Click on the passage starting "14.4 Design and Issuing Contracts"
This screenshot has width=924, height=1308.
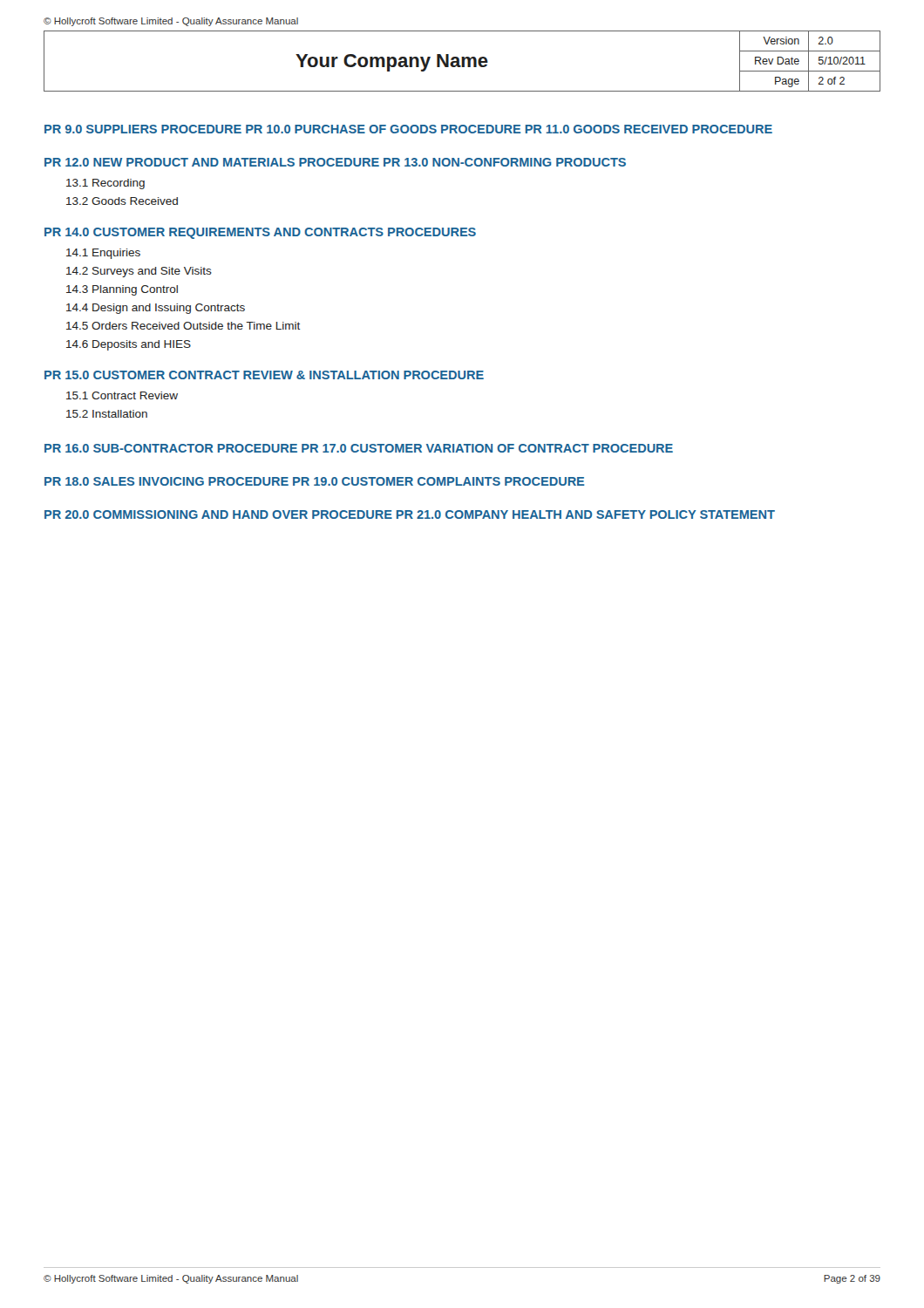click(155, 307)
